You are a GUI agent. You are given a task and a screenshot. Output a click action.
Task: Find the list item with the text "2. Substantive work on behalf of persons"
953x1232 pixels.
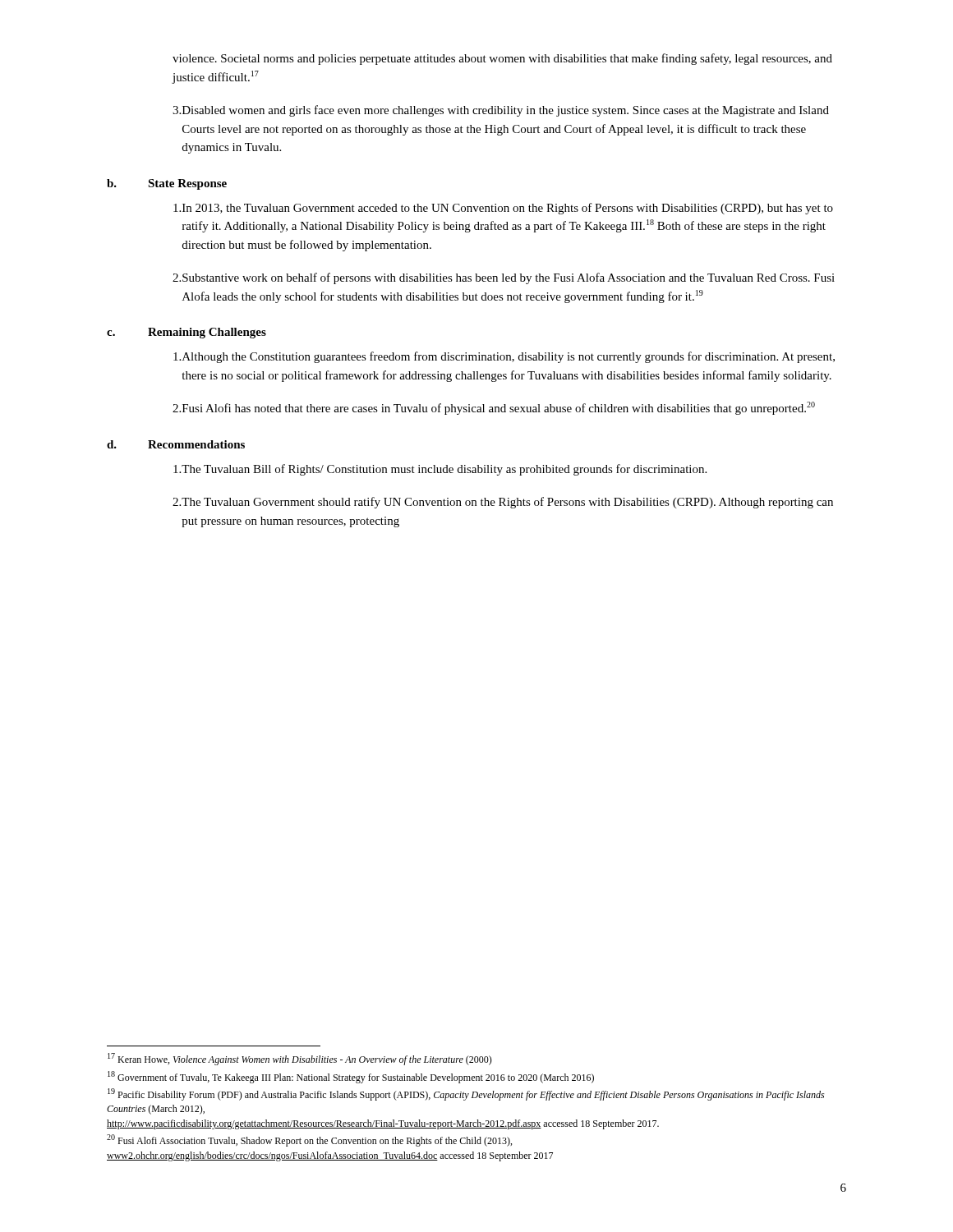click(476, 287)
